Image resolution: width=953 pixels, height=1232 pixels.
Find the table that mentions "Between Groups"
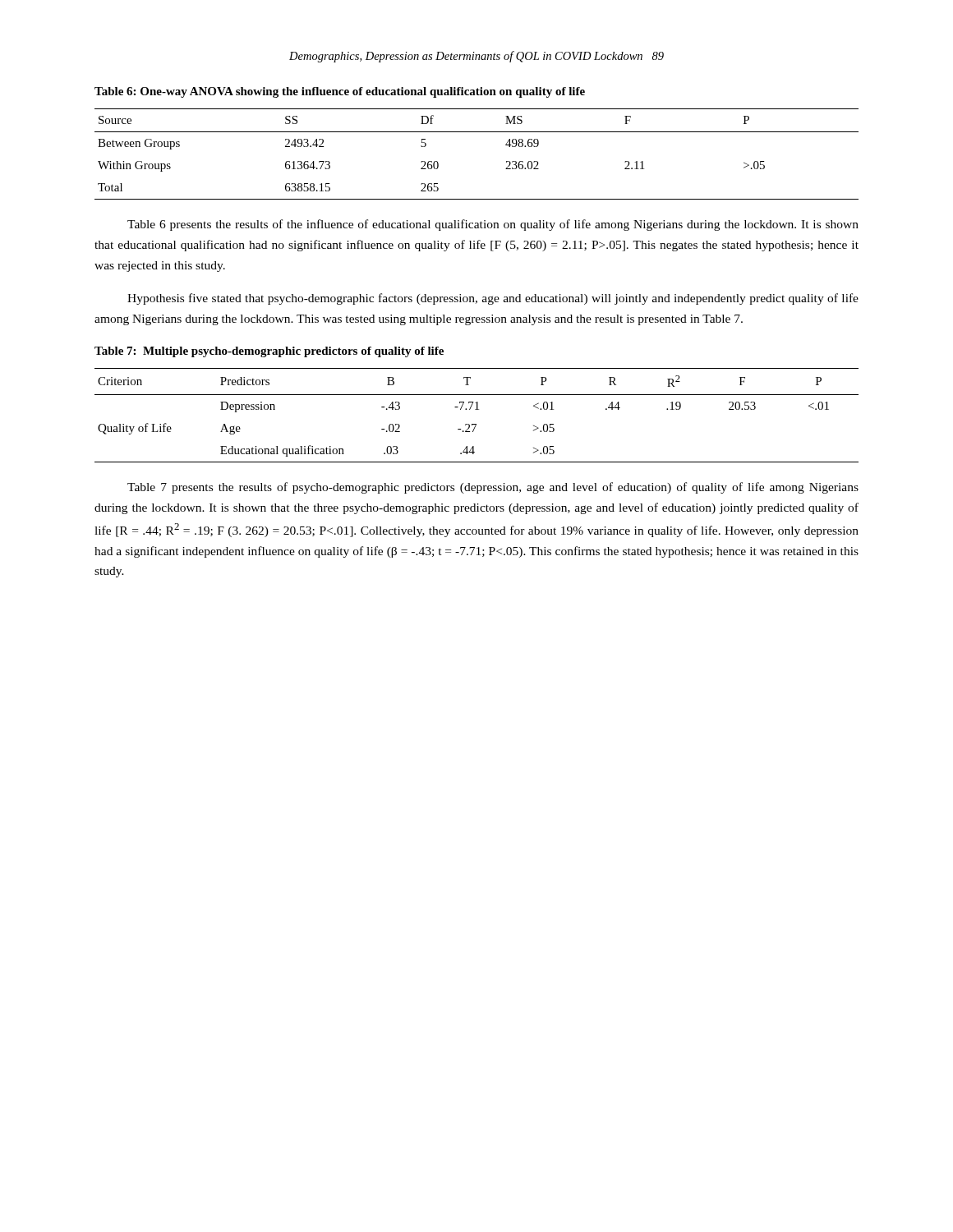[x=476, y=154]
